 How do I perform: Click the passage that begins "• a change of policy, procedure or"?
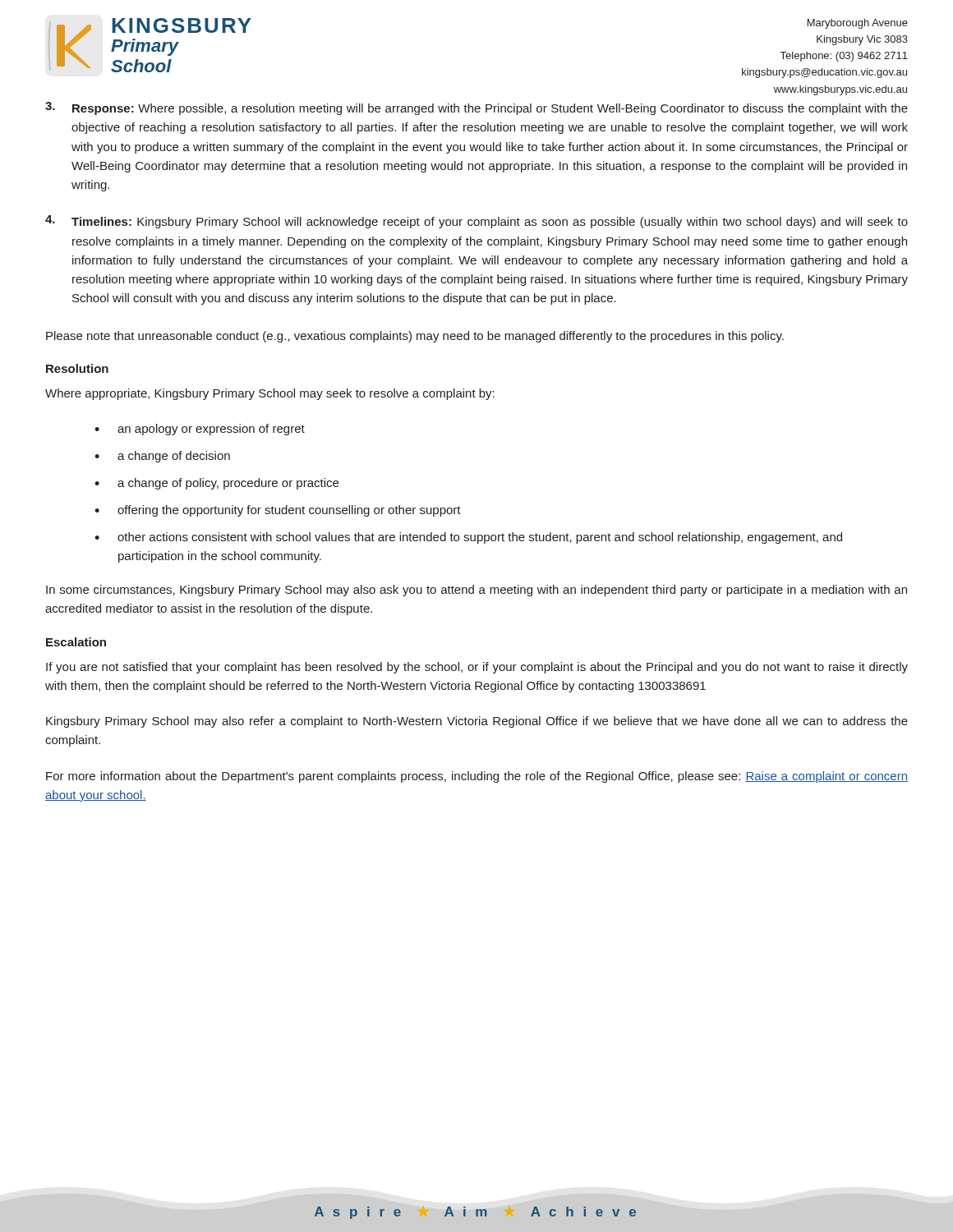click(216, 484)
